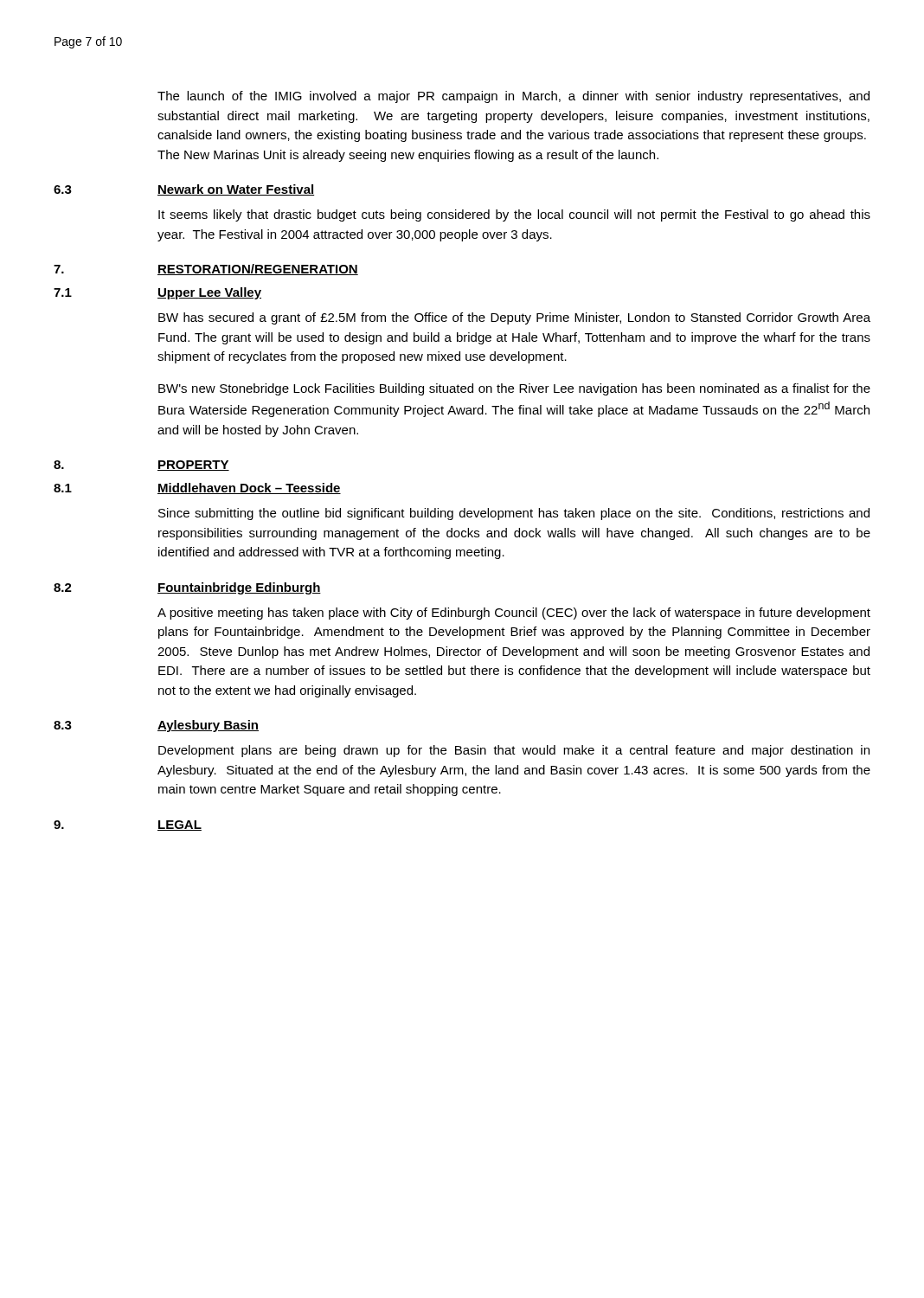Locate the section header with the text "6.3 Newark on Water"

(x=184, y=189)
